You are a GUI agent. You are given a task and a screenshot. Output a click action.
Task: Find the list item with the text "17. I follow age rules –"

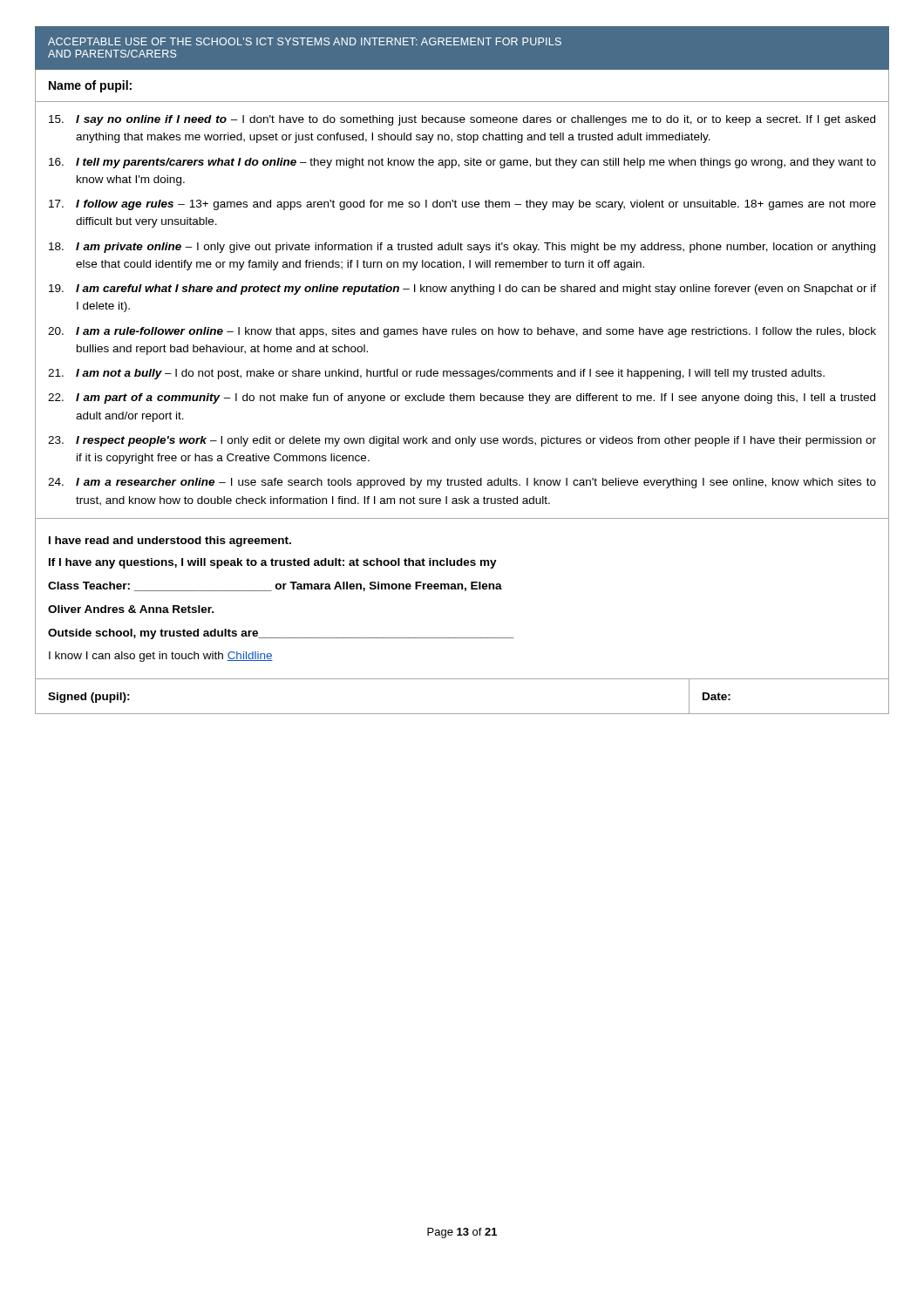tap(462, 213)
